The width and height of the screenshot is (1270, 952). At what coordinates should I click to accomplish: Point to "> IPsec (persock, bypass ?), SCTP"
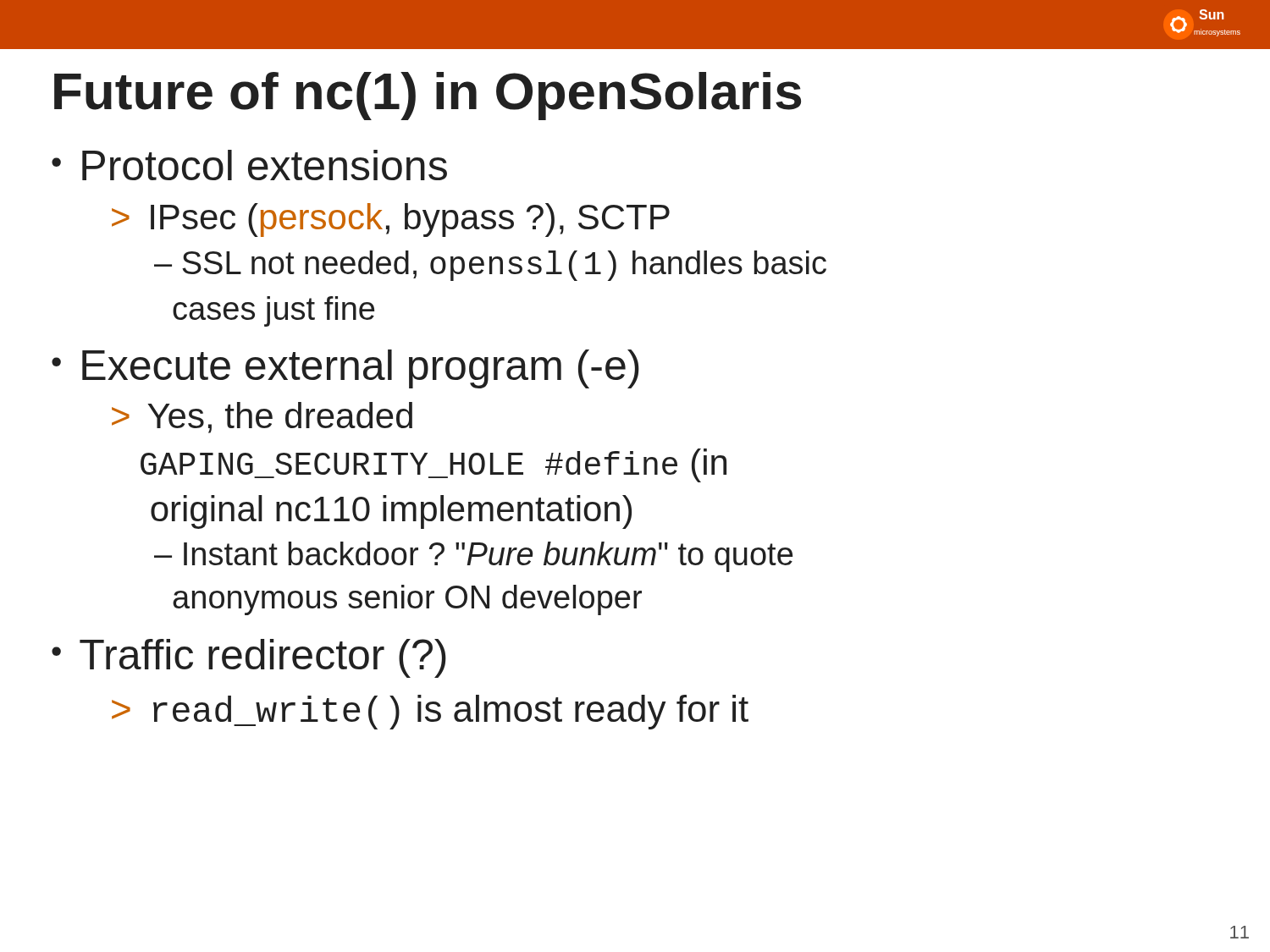point(391,217)
